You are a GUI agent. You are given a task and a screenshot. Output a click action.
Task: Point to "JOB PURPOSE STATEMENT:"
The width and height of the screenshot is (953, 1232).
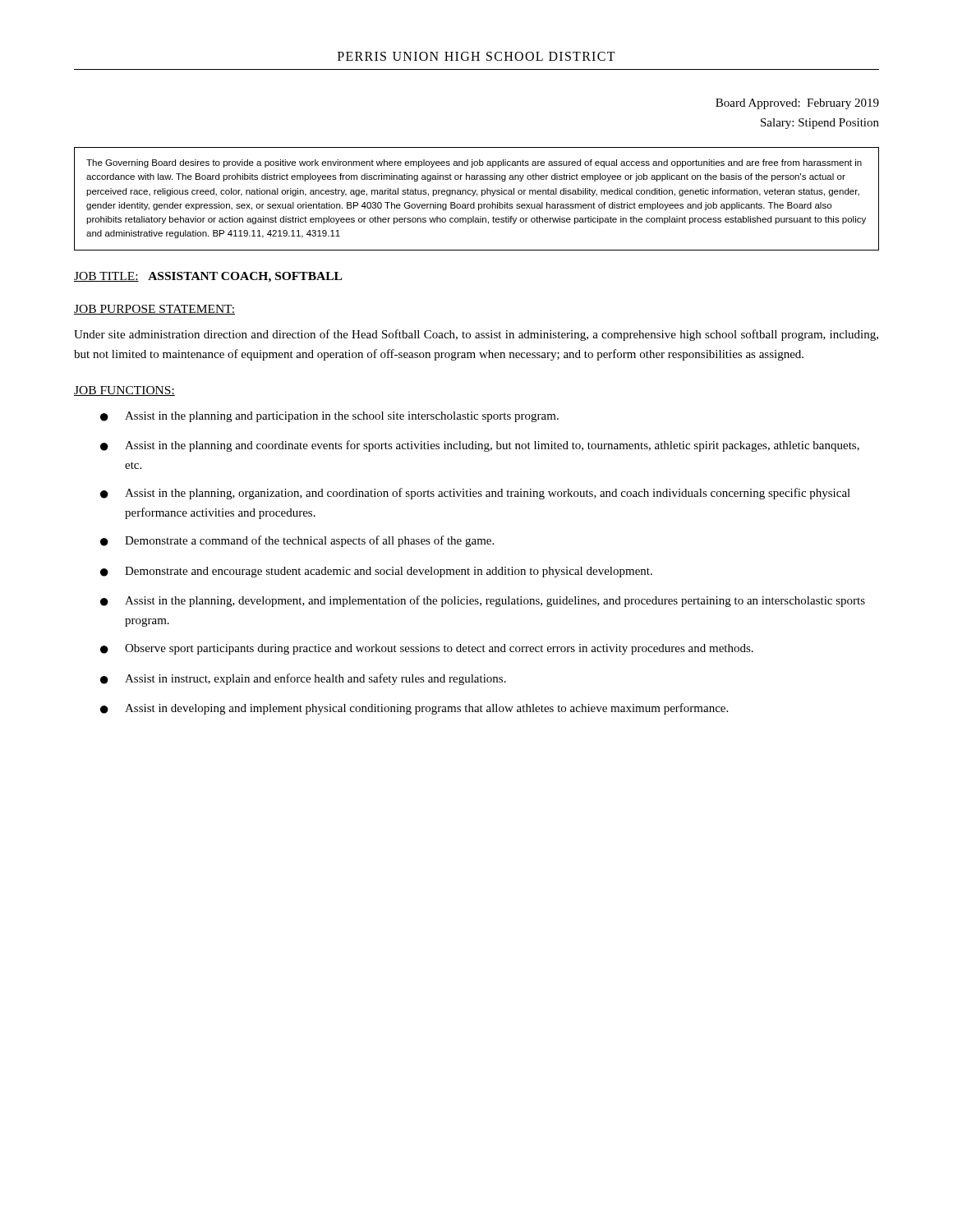[154, 308]
